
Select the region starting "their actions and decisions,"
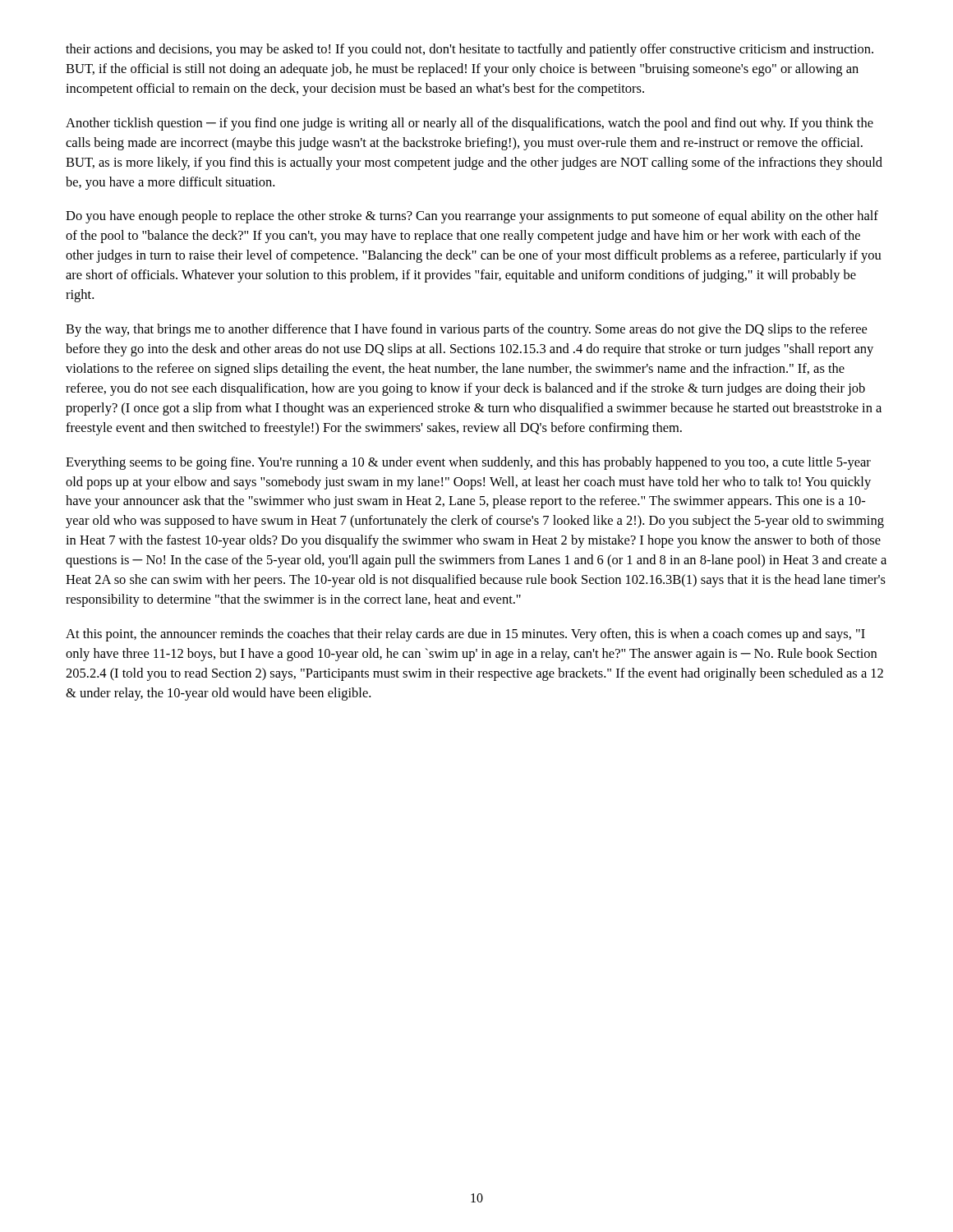click(470, 68)
